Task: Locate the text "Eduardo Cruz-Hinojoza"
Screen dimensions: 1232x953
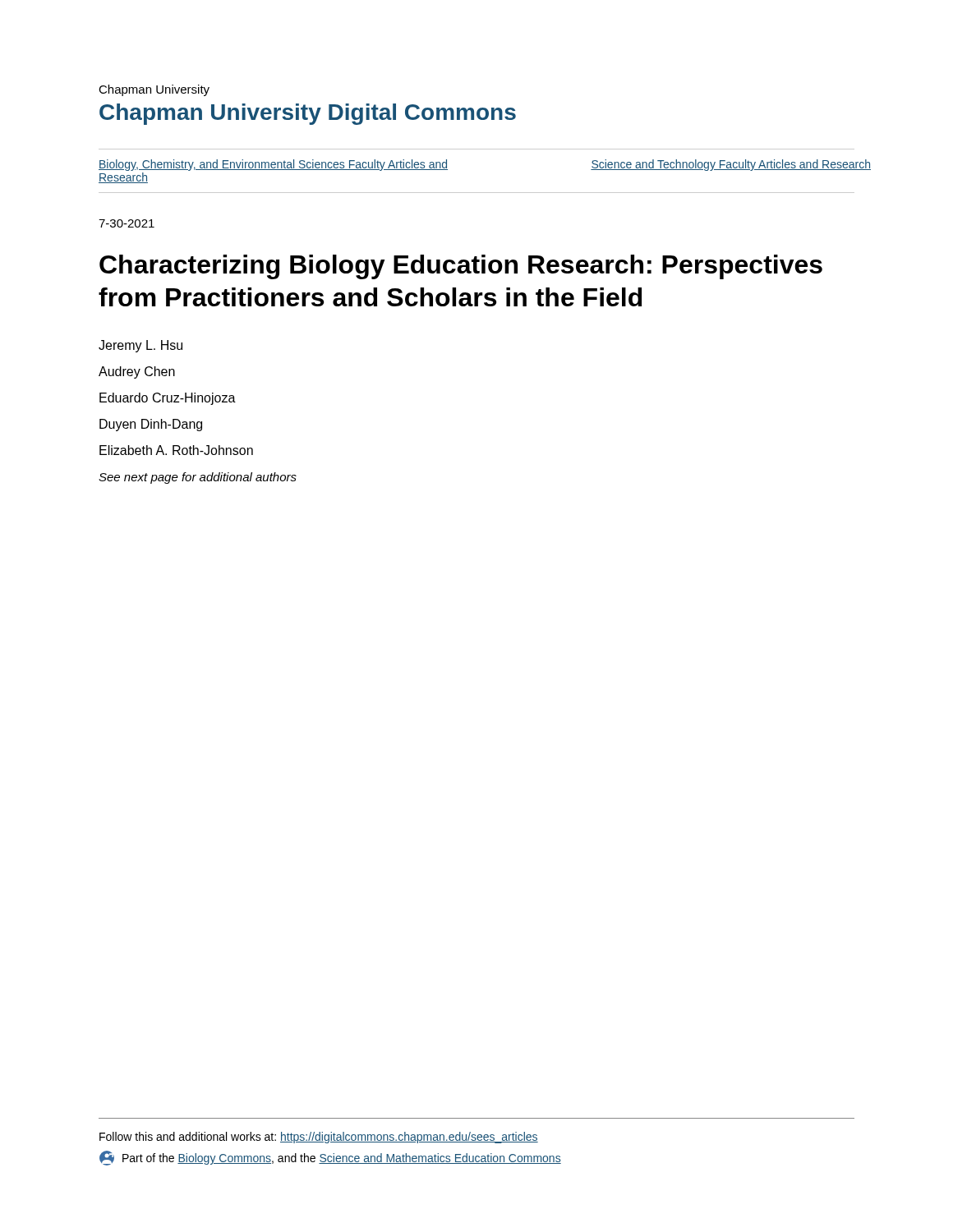Action: 167,398
